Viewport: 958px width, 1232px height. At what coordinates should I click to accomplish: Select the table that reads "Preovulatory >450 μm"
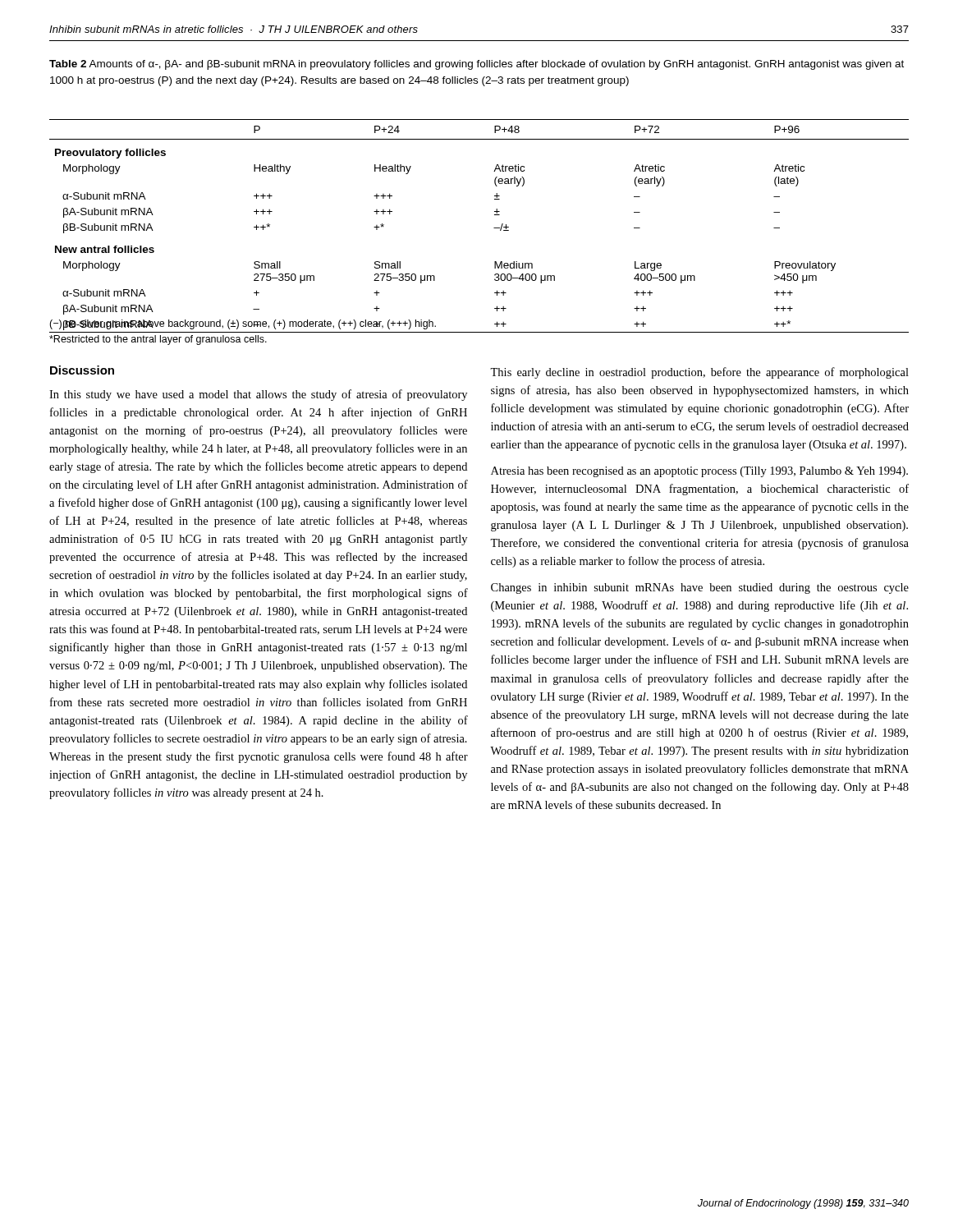[479, 228]
